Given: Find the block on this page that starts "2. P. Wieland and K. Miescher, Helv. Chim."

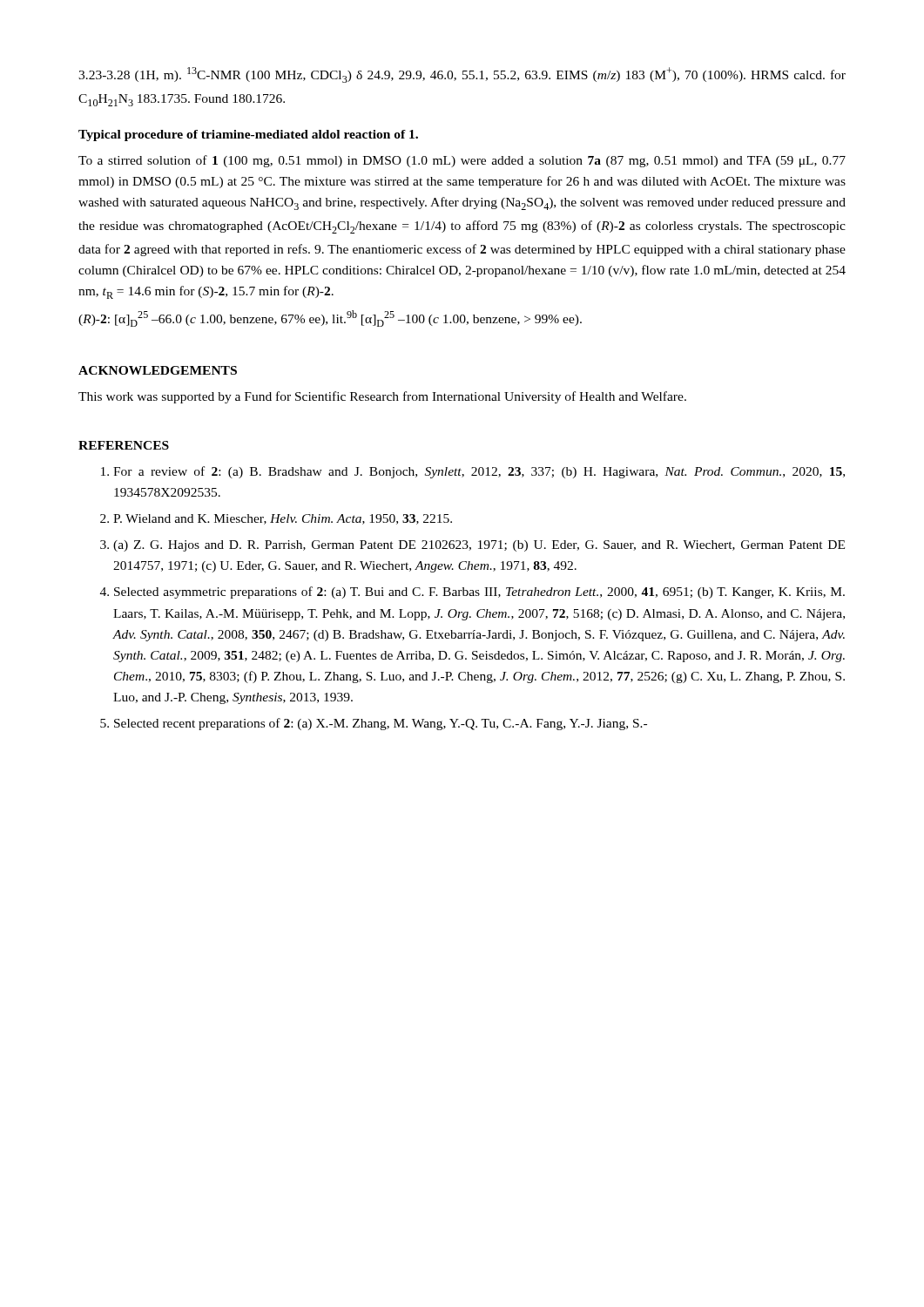Looking at the screenshot, I should pos(462,519).
